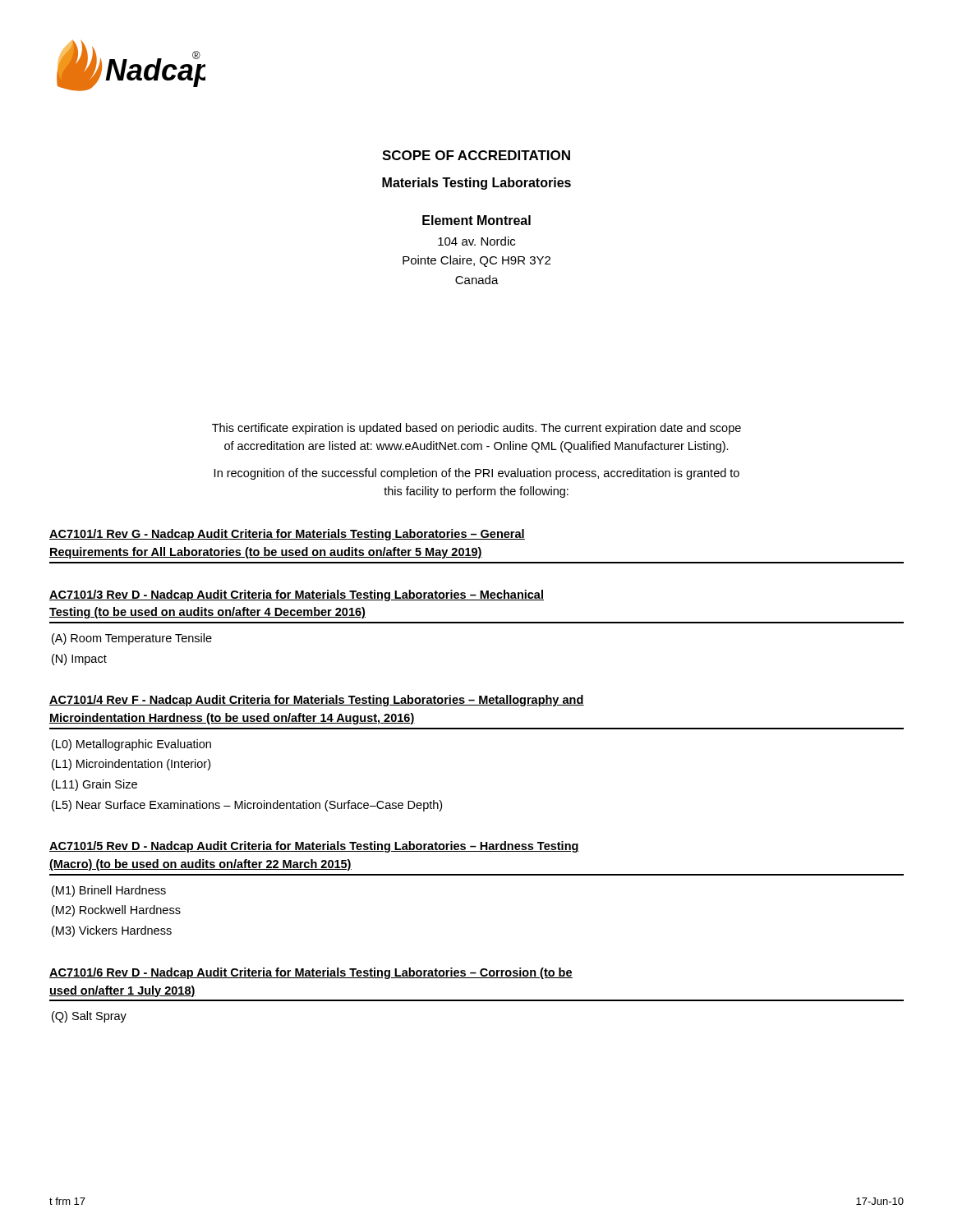Click on the block starting "(M2) Rockwell Hardness"
953x1232 pixels.
116,910
